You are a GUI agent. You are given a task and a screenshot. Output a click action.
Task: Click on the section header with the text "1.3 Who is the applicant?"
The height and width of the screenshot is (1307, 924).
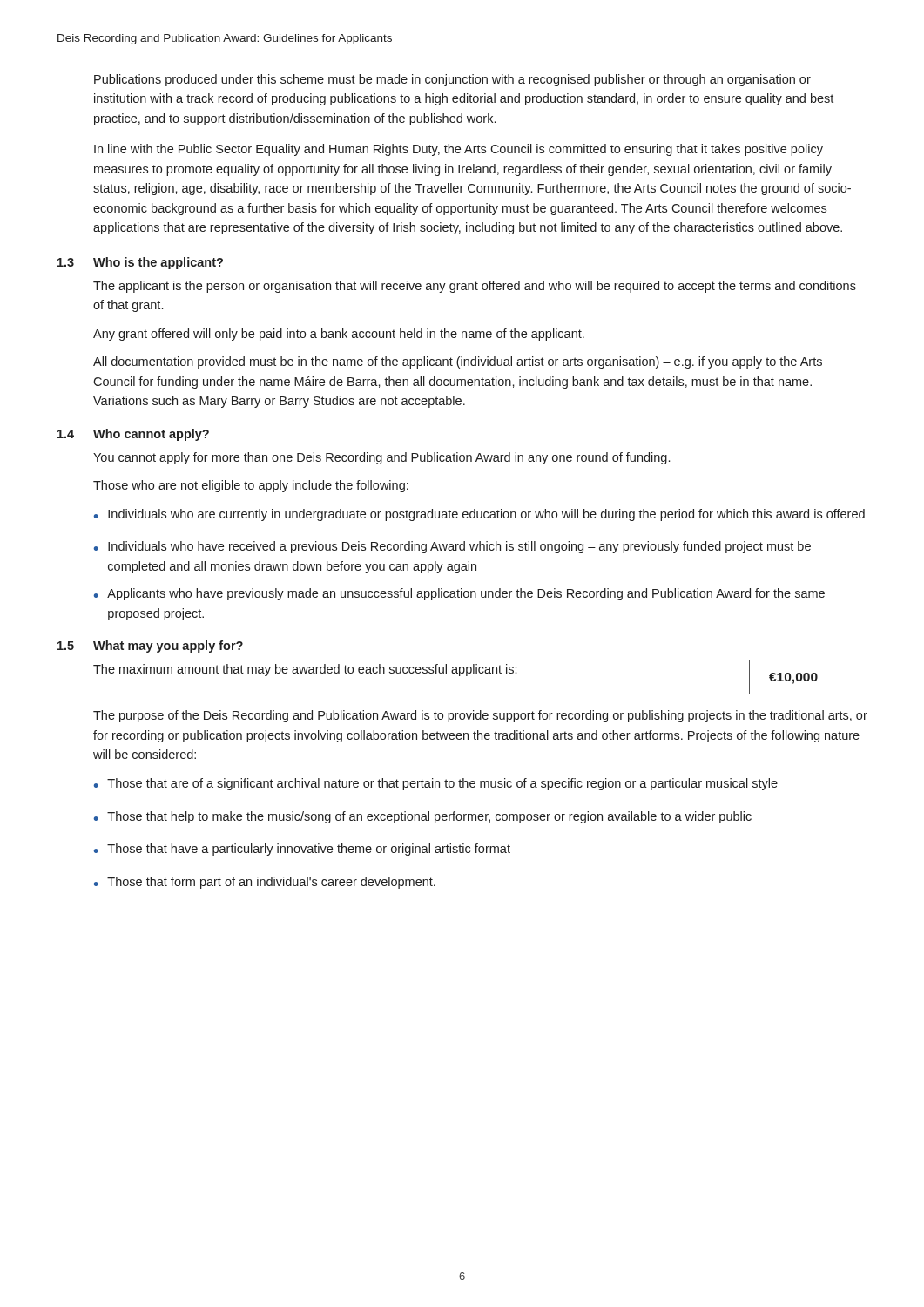coord(140,262)
